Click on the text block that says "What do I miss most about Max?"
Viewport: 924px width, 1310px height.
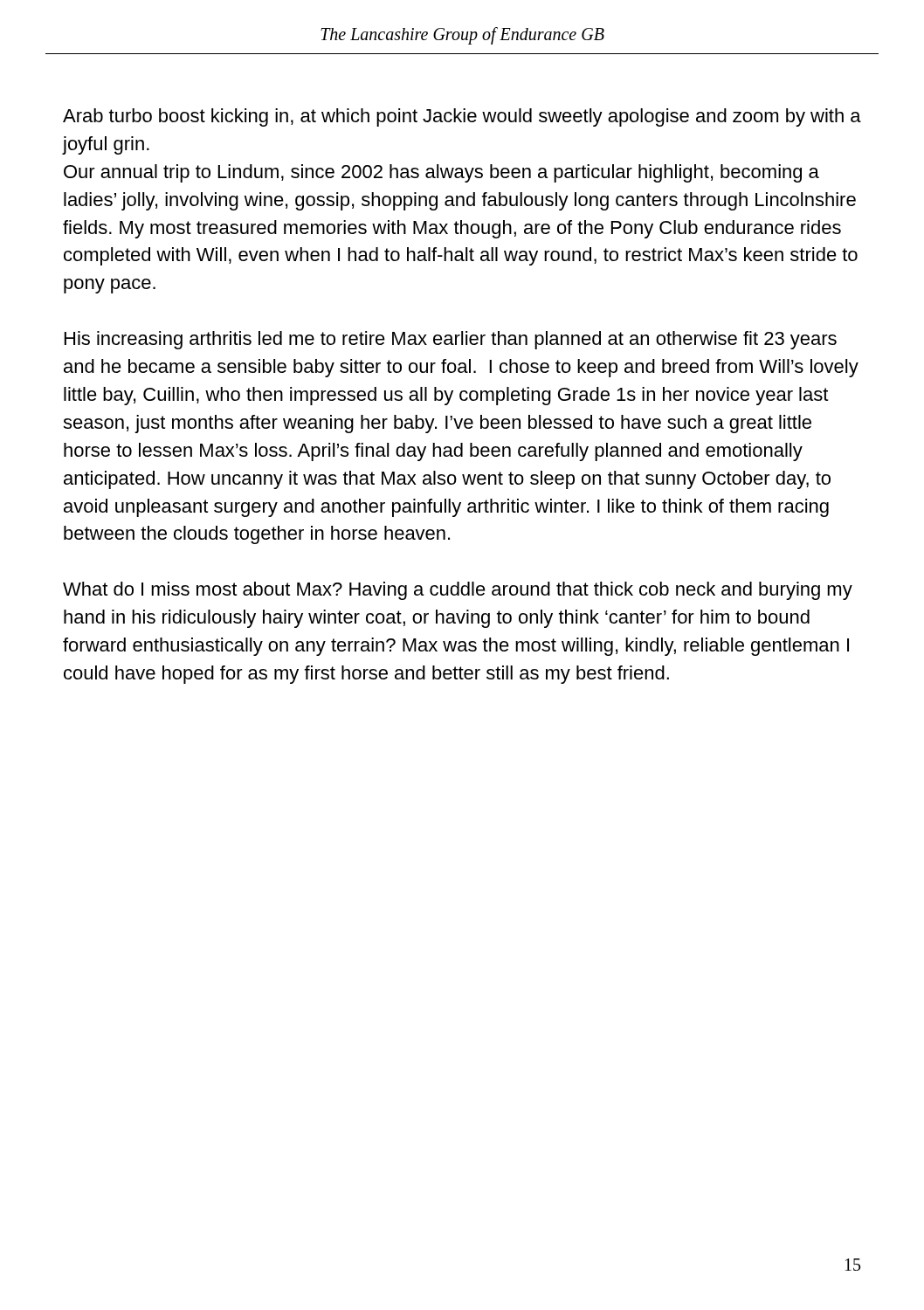click(x=458, y=631)
